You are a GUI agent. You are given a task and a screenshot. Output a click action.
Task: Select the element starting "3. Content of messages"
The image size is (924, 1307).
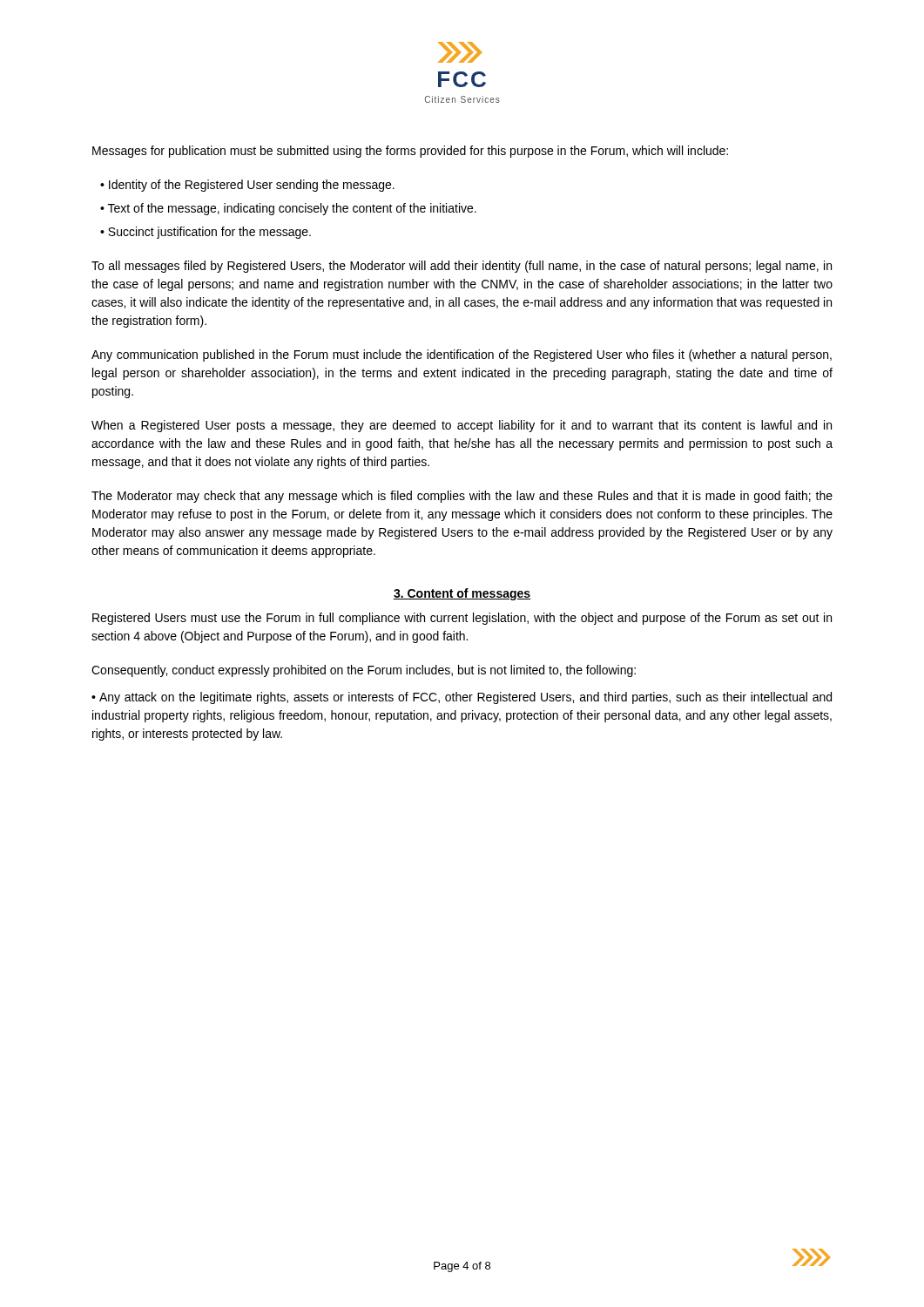coord(462,593)
